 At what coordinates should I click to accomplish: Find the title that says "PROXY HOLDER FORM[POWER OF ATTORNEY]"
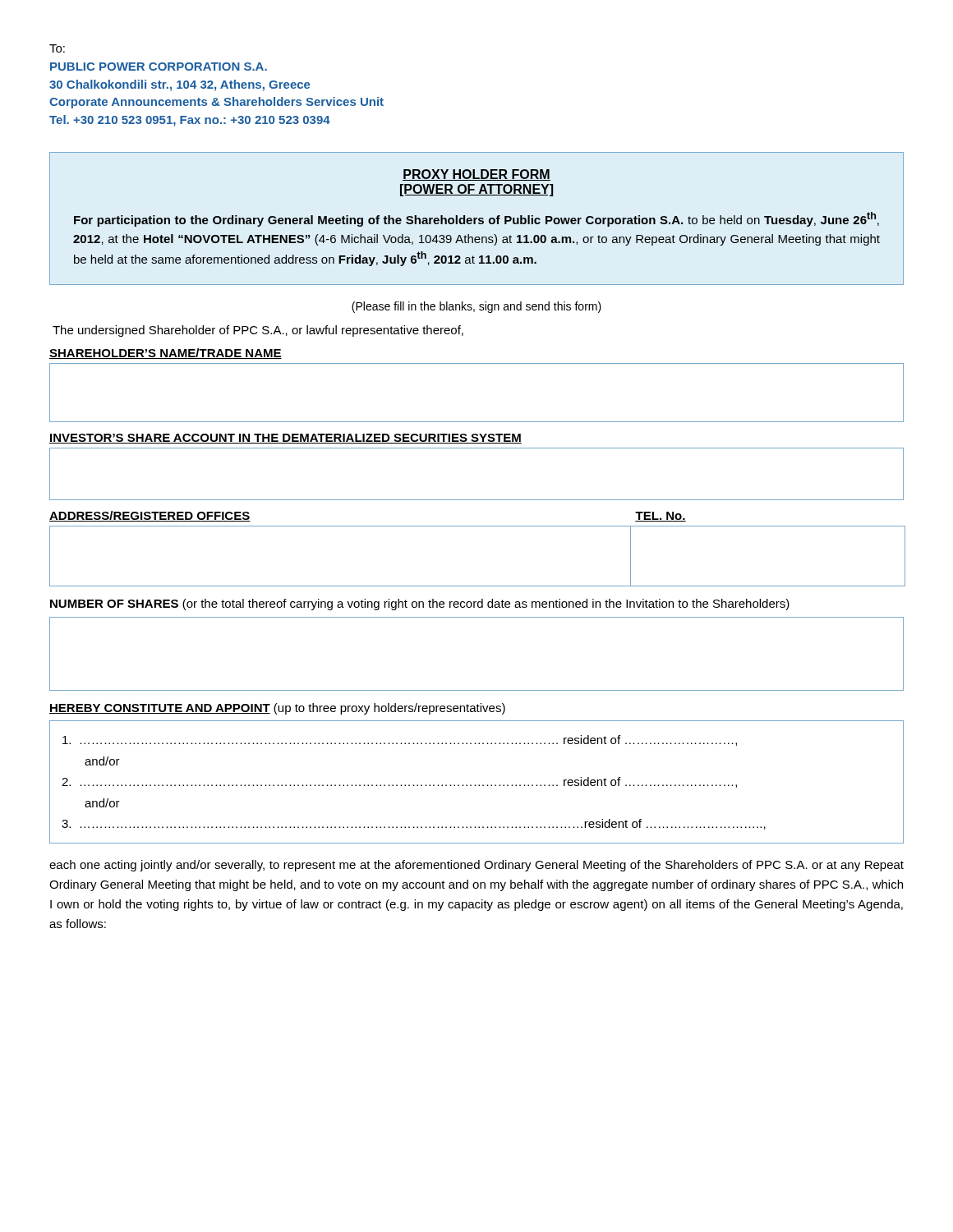tap(476, 182)
